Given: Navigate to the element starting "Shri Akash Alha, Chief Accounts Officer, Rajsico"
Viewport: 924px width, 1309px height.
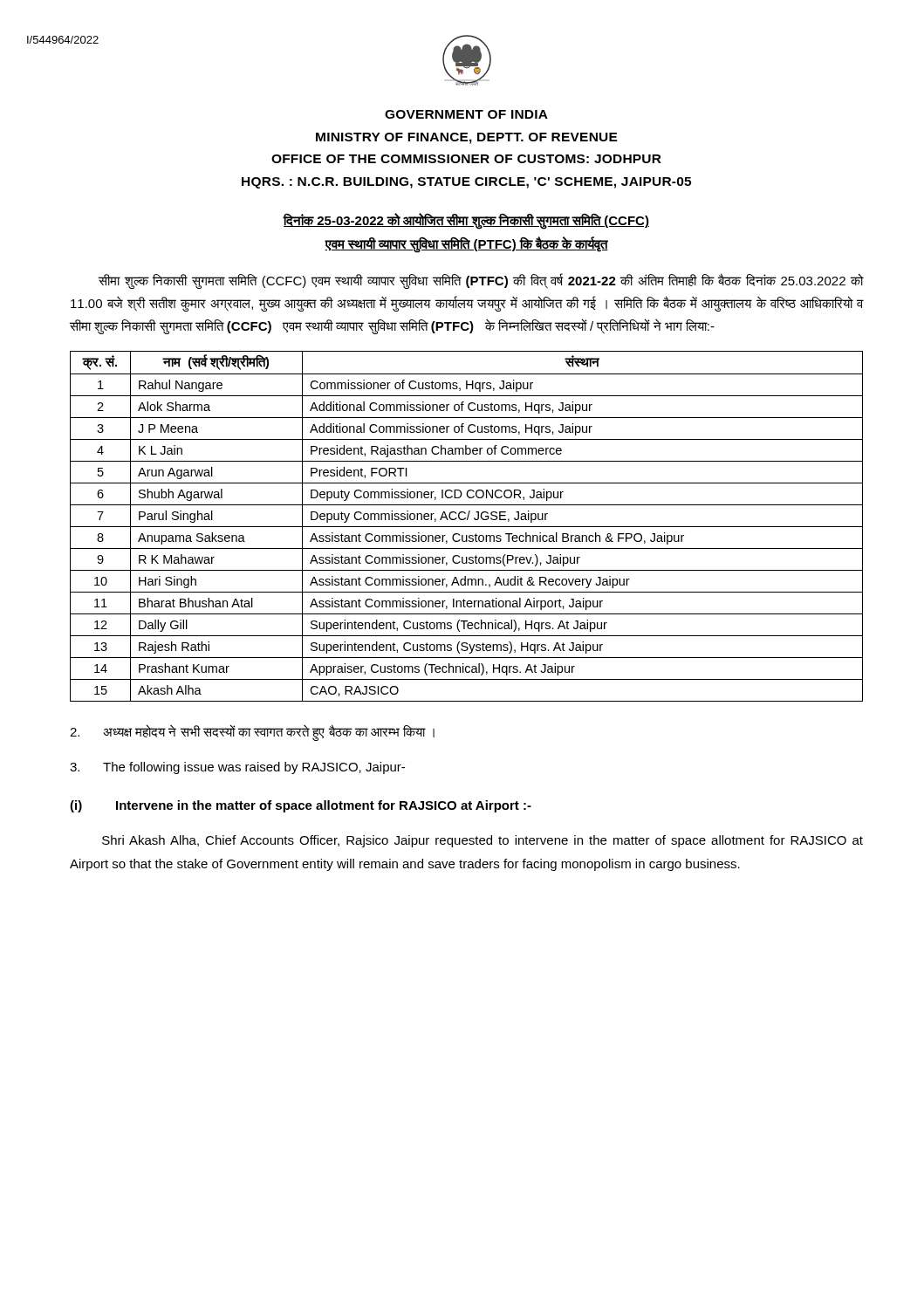Looking at the screenshot, I should pyautogui.click(x=466, y=852).
